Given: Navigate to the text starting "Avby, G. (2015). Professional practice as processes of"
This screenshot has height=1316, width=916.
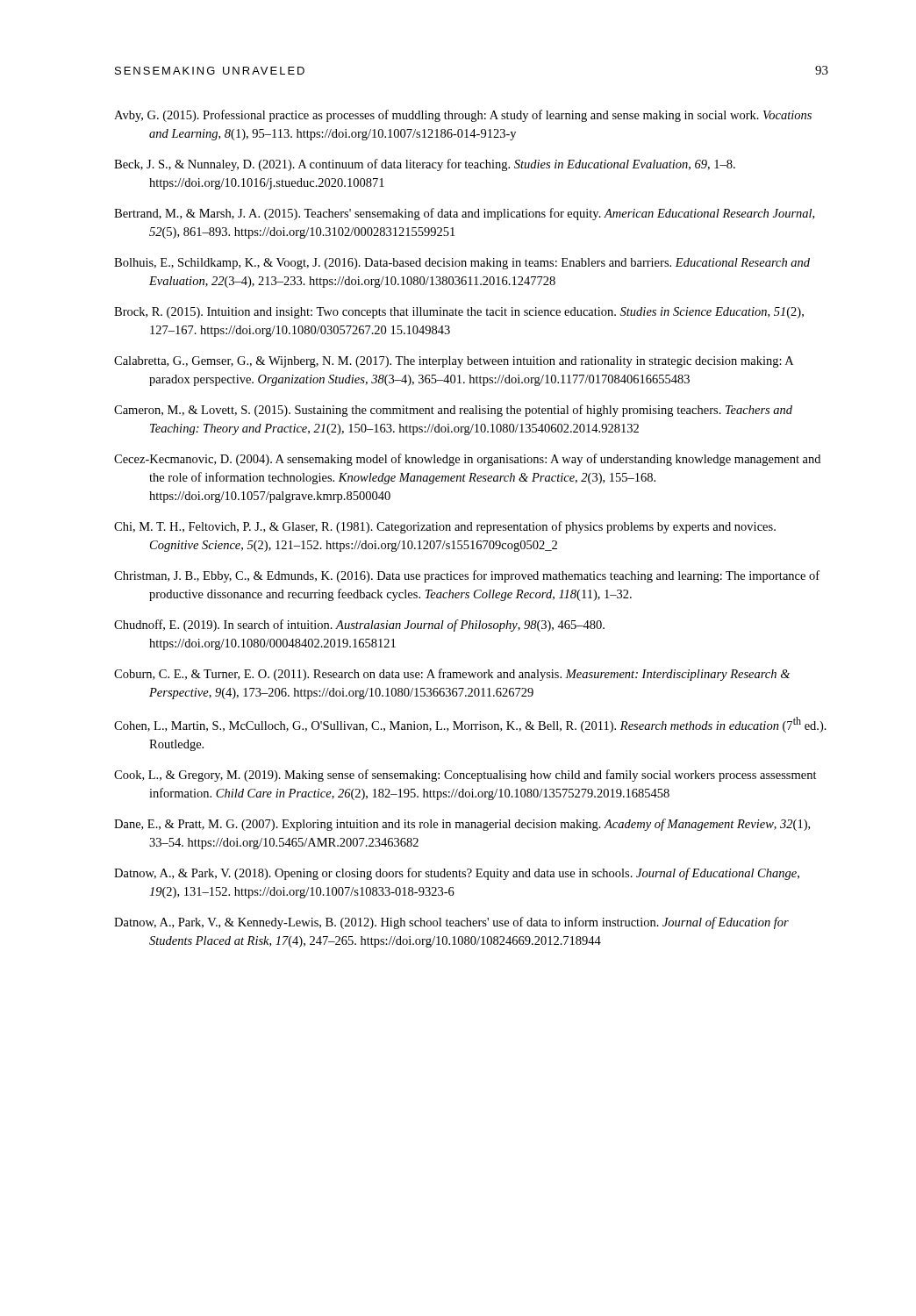Looking at the screenshot, I should [463, 124].
